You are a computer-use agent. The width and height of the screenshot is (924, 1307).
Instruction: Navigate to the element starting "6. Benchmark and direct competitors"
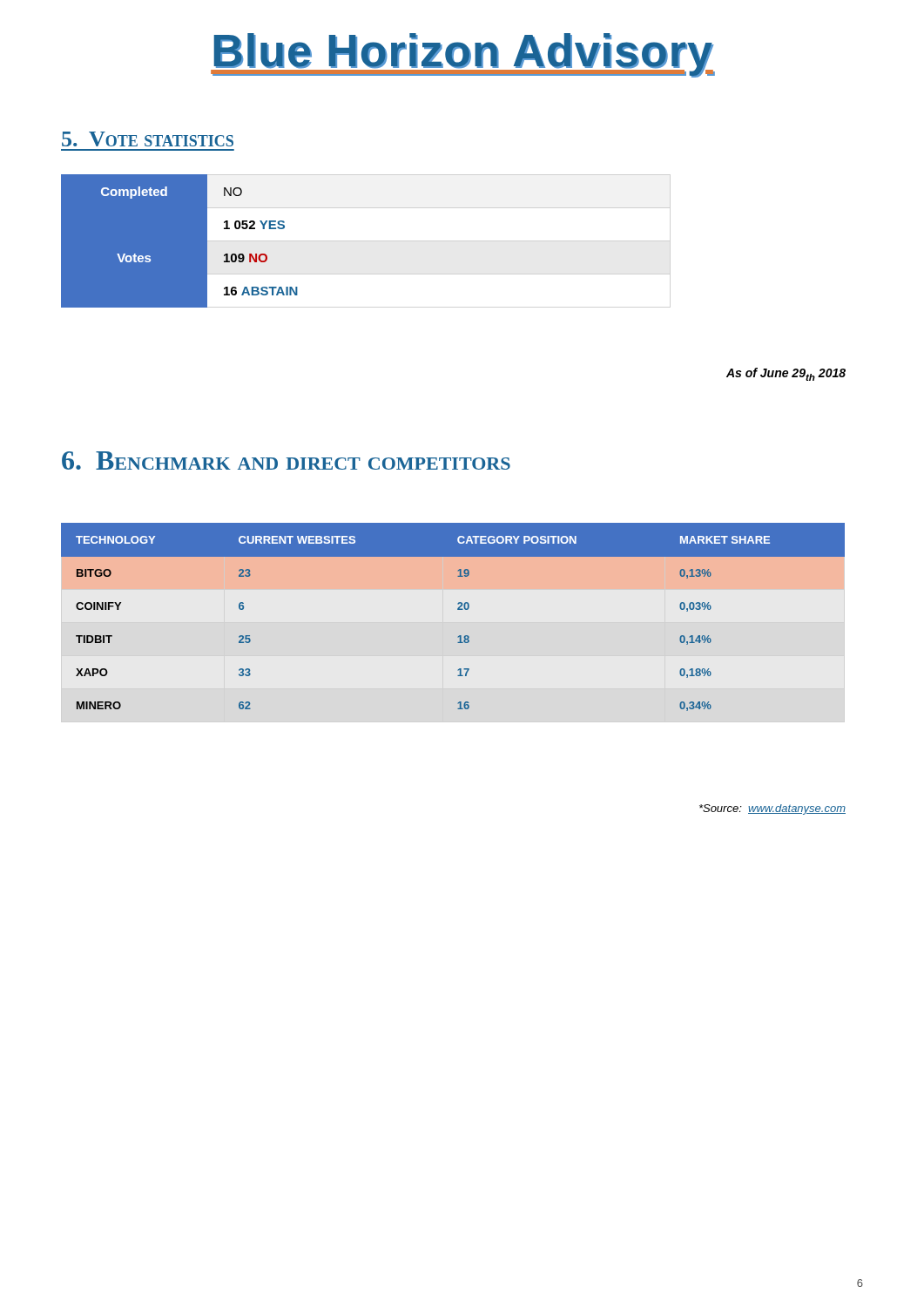click(x=286, y=460)
